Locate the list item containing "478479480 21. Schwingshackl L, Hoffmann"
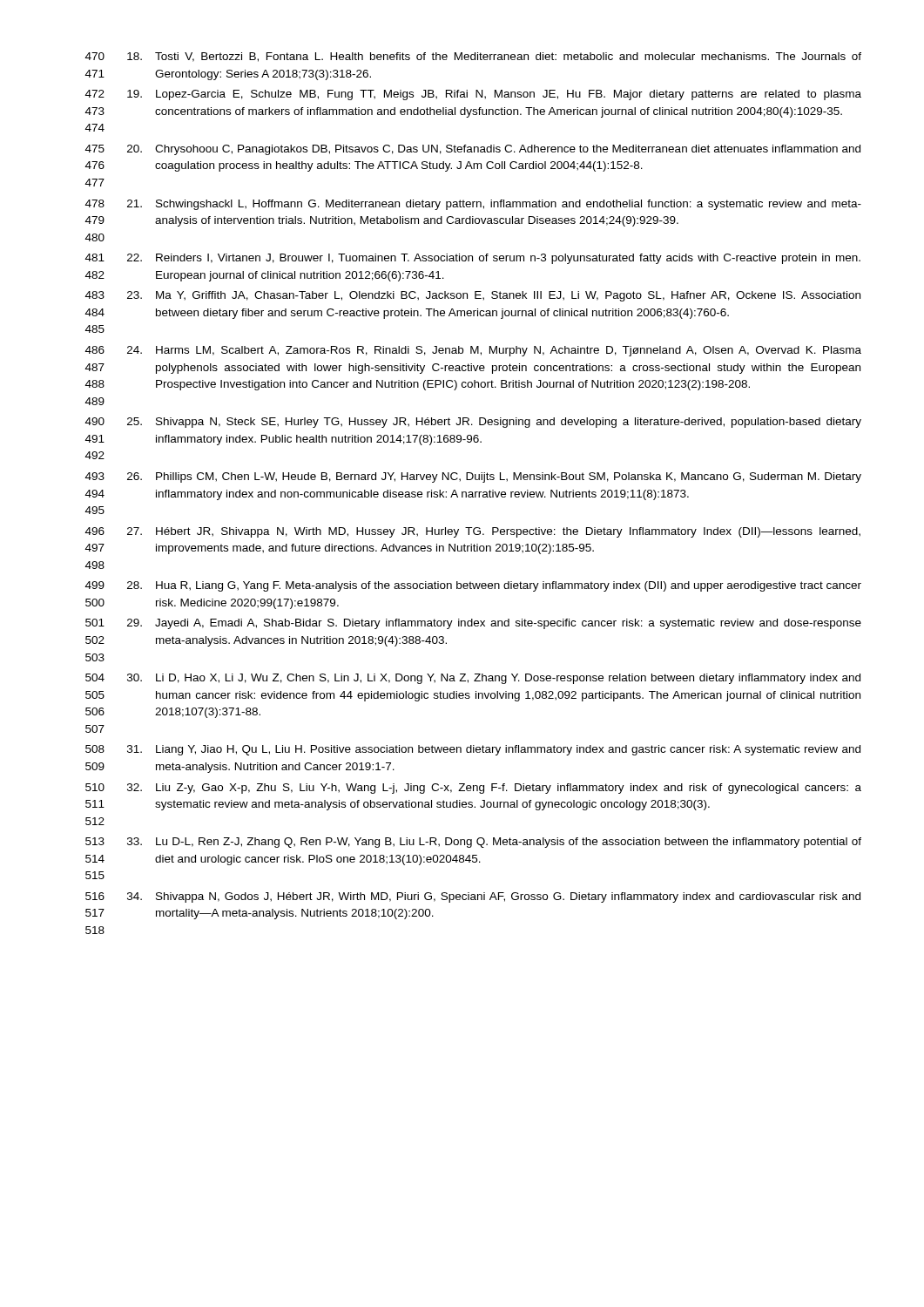The image size is (924, 1307). (x=462, y=220)
